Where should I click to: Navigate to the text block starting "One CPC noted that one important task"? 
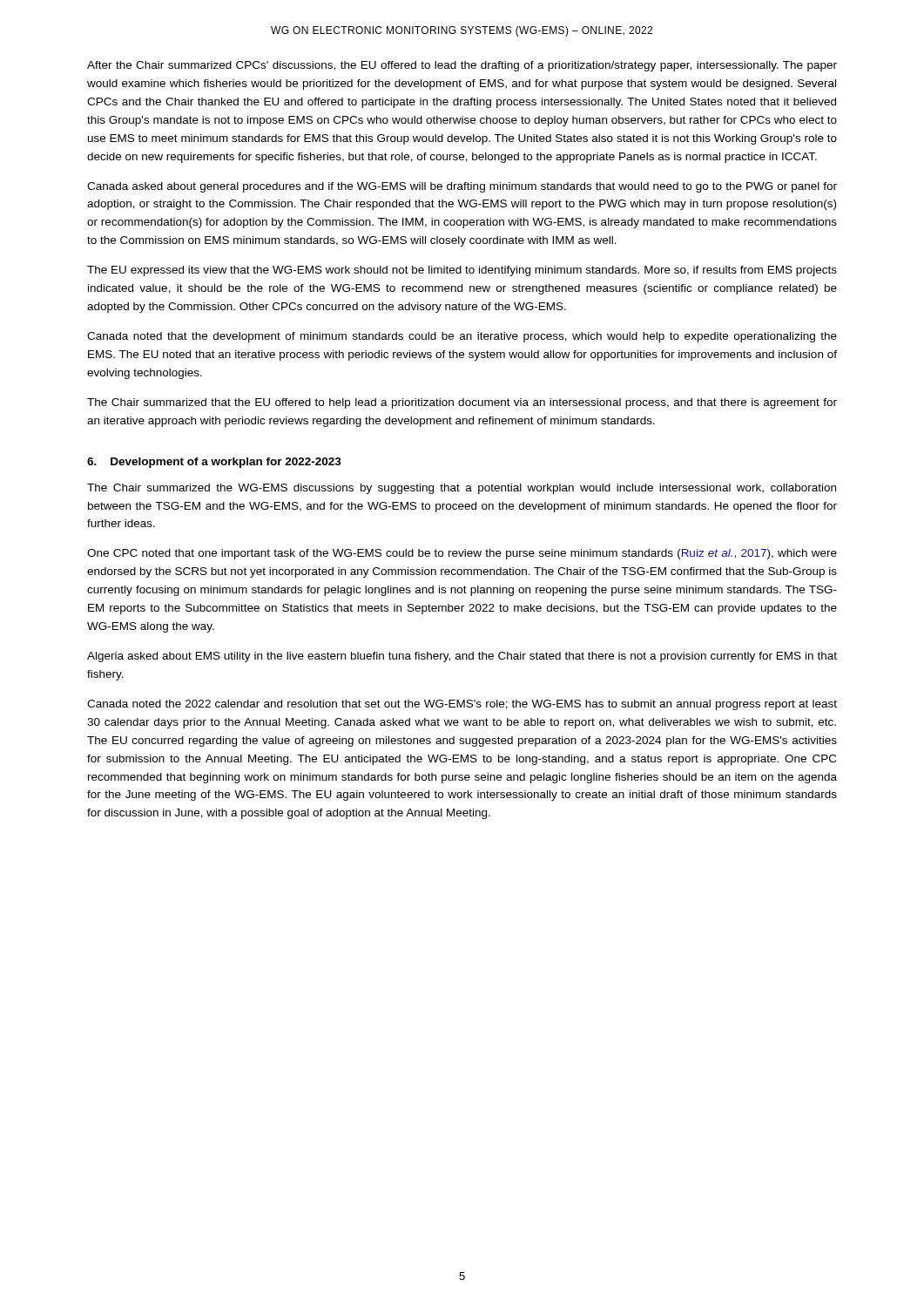(x=462, y=590)
